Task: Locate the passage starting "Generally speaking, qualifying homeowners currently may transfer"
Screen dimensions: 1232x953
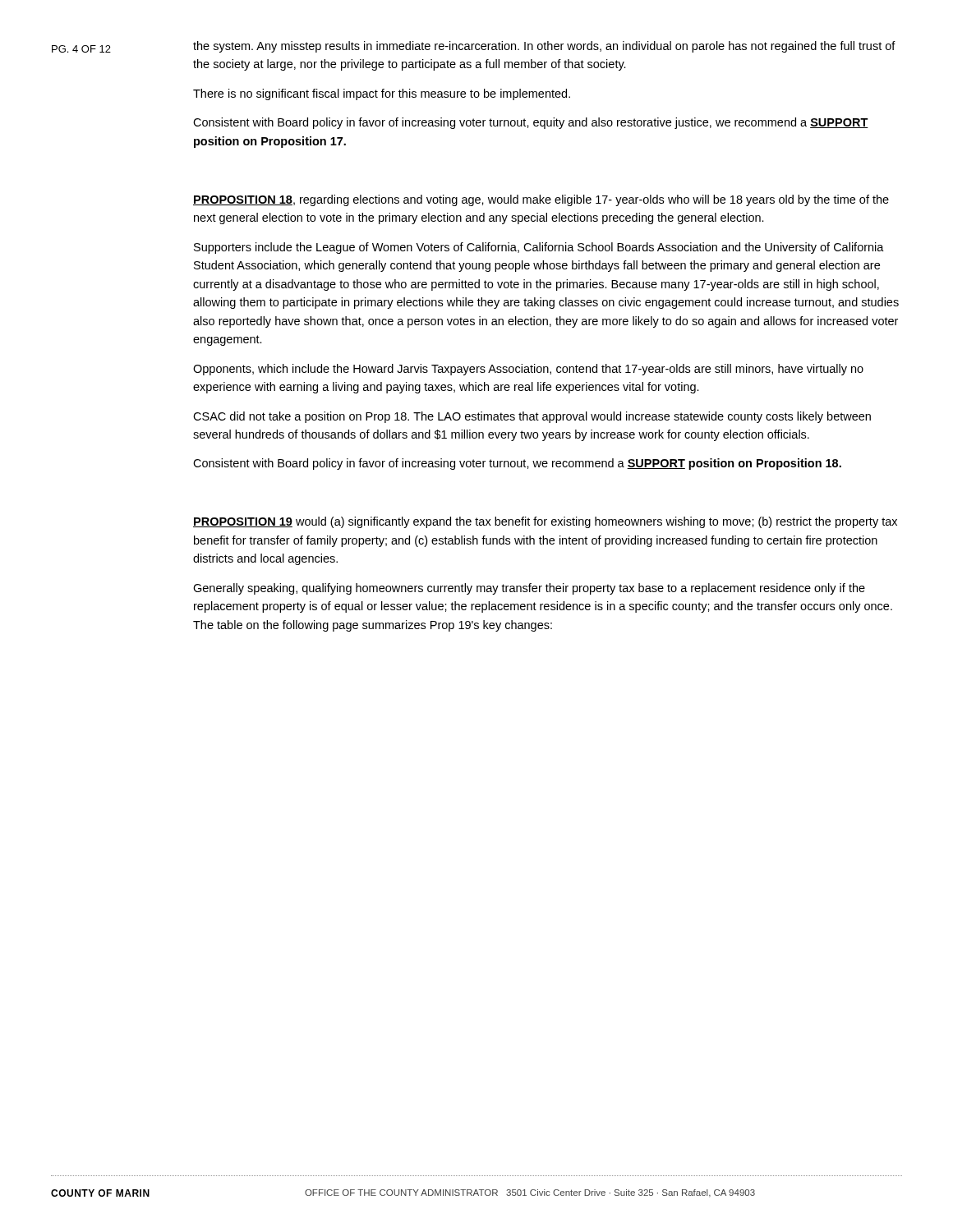Action: pyautogui.click(x=548, y=607)
